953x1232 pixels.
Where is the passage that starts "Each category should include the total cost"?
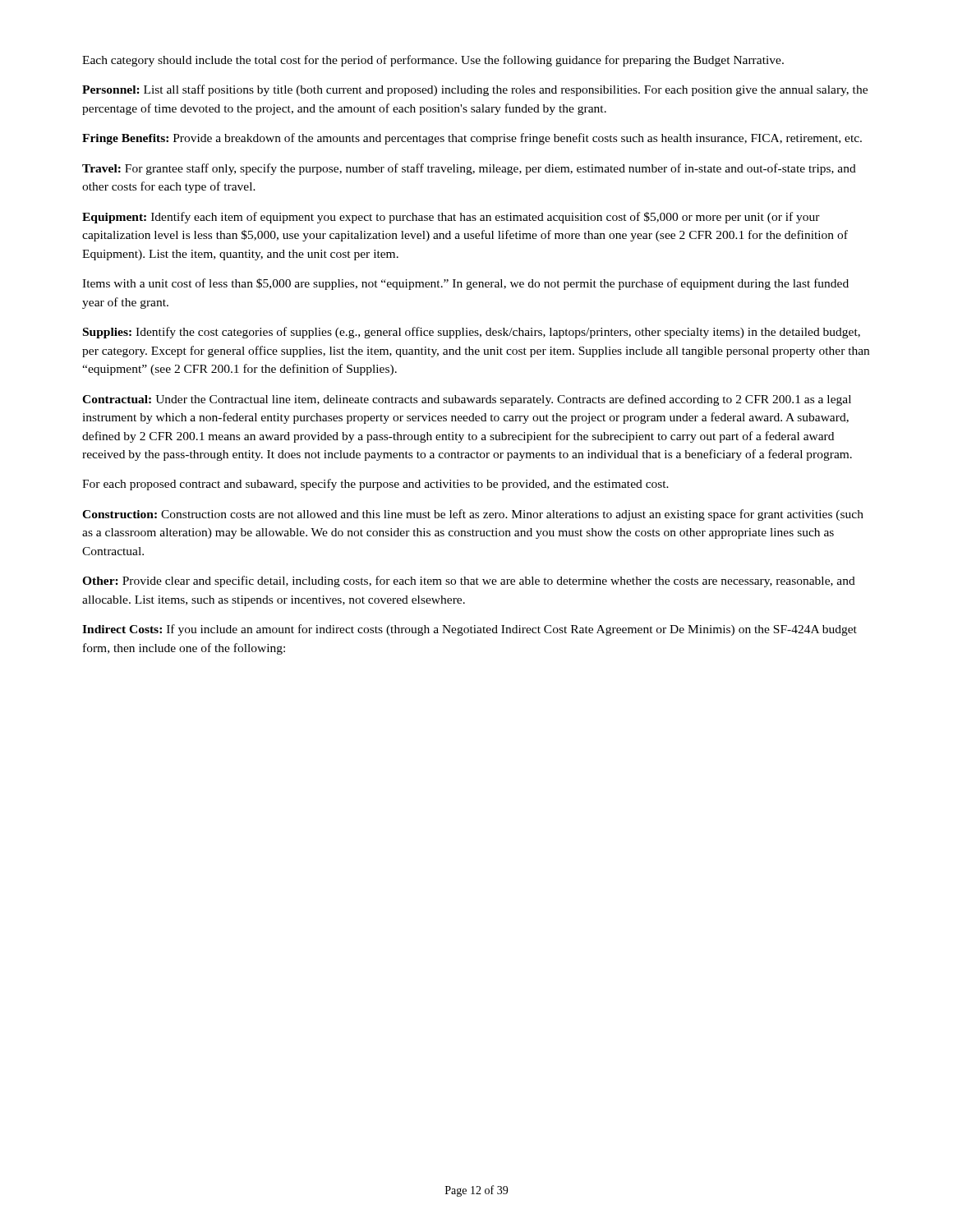click(433, 60)
